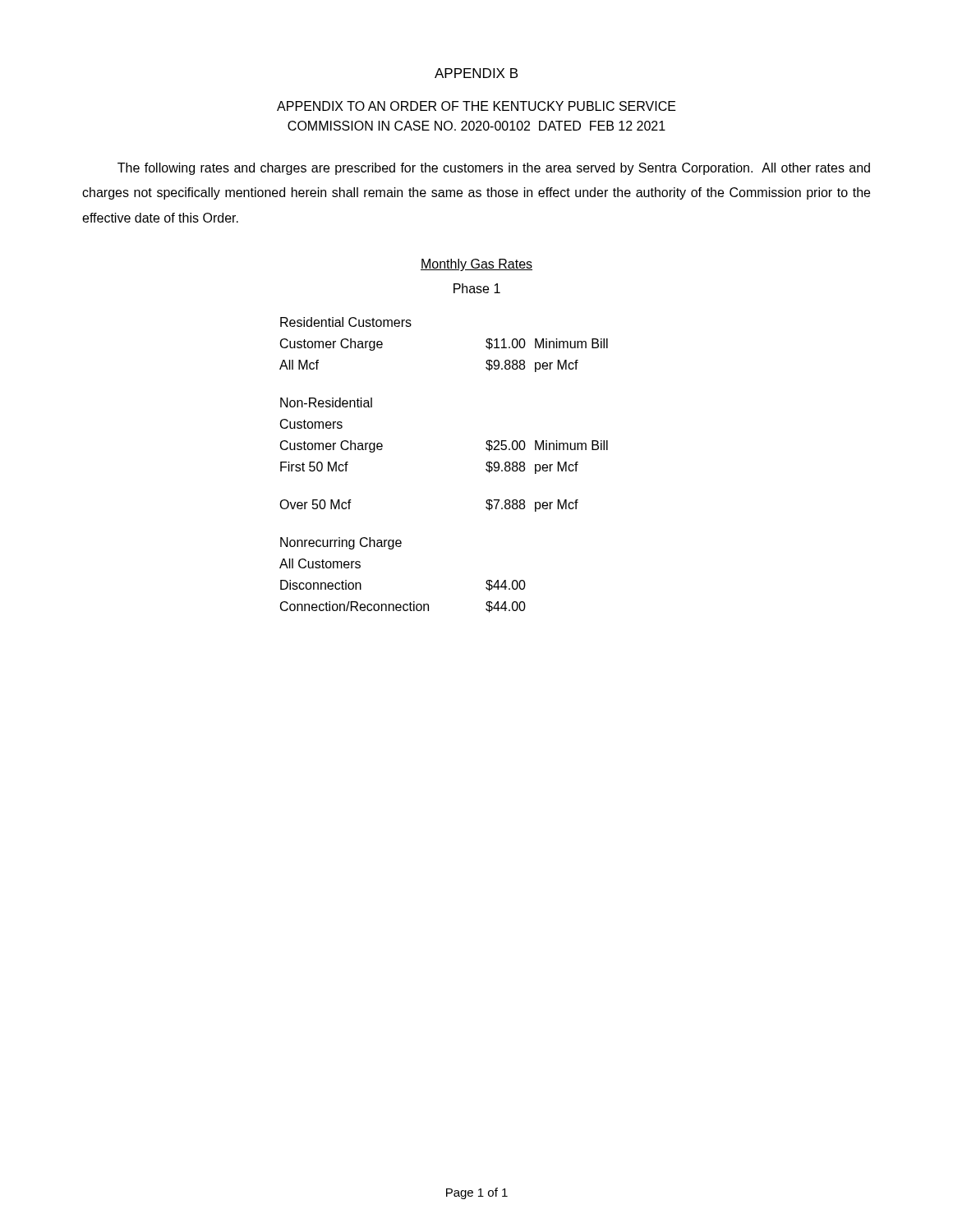Click on the block starting "Disconnection $44.00"
This screenshot has height=1232, width=953.
(x=322, y=585)
